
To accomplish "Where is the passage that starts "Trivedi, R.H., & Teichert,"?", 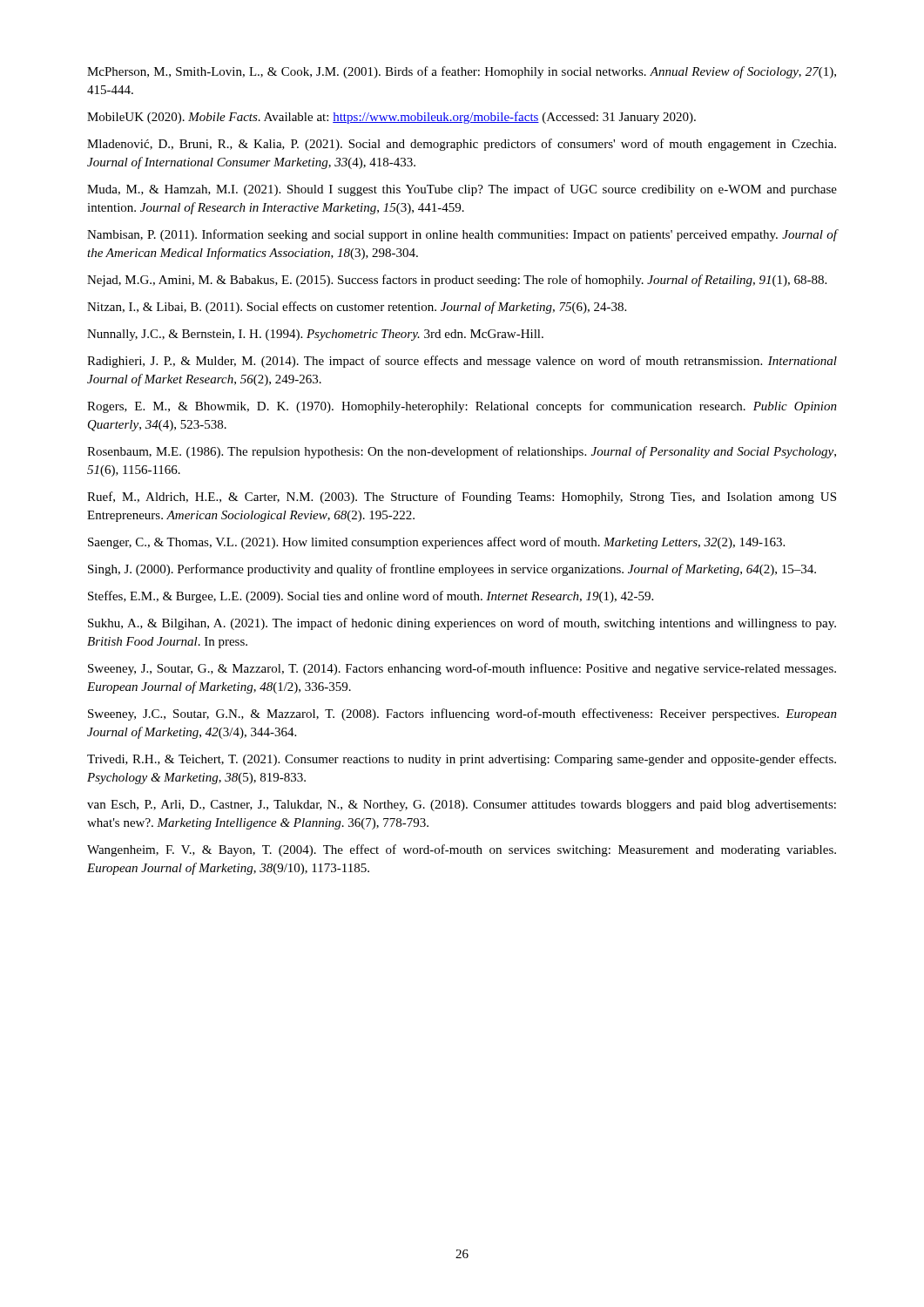I will (x=462, y=768).
